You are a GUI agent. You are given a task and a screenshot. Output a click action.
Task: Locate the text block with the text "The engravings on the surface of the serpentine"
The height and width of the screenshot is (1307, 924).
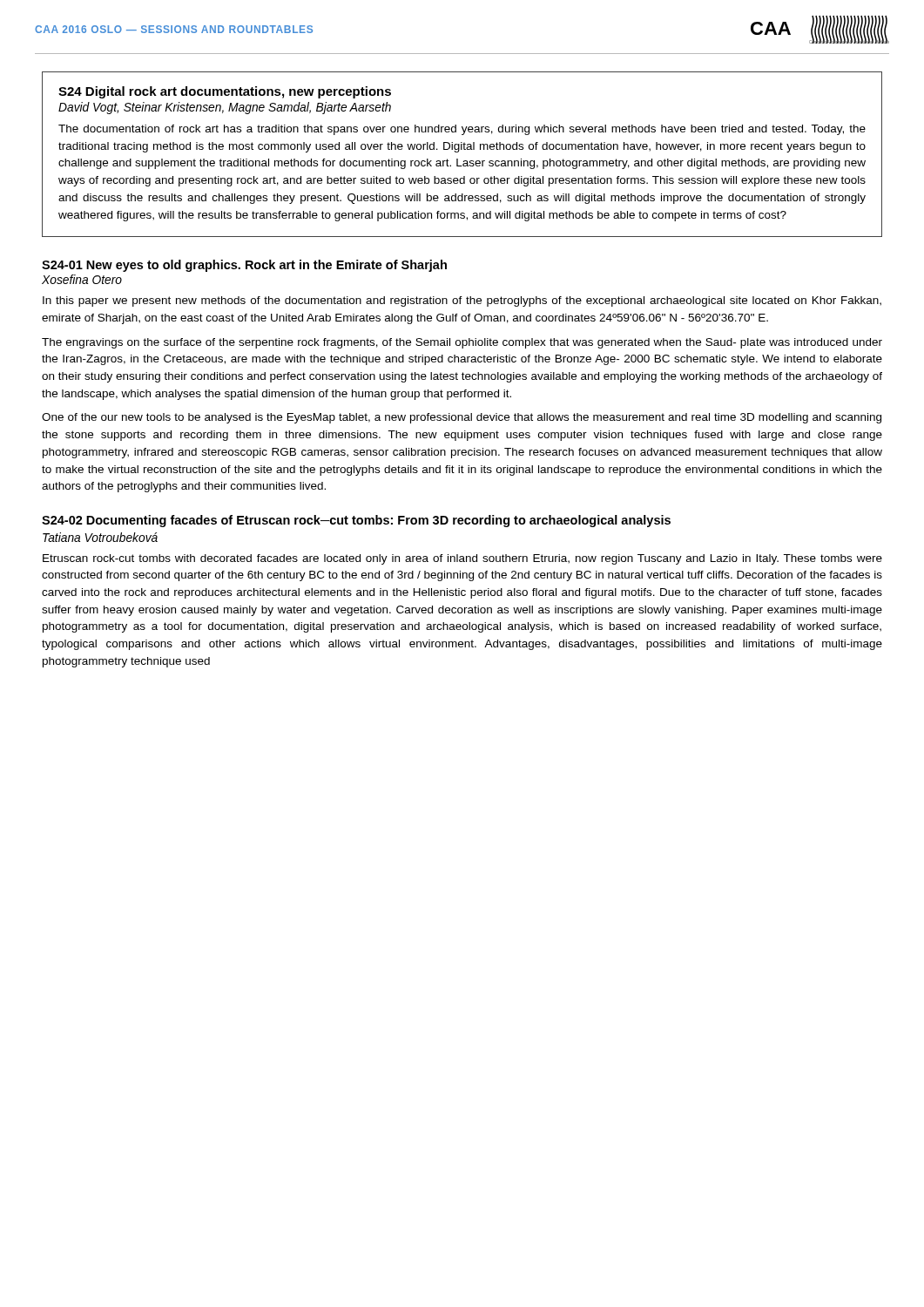462,367
